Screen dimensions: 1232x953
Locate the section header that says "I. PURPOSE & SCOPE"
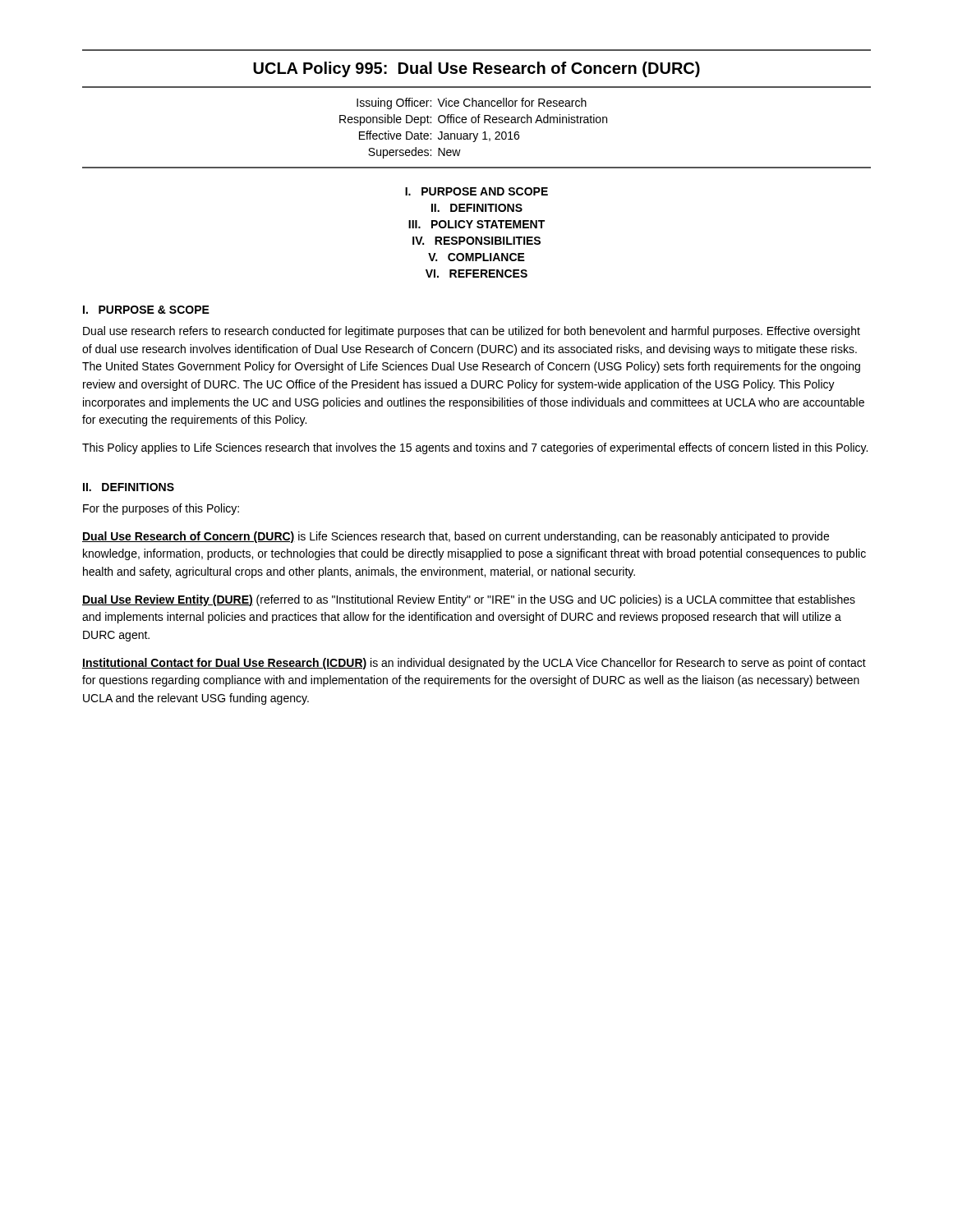tap(146, 310)
